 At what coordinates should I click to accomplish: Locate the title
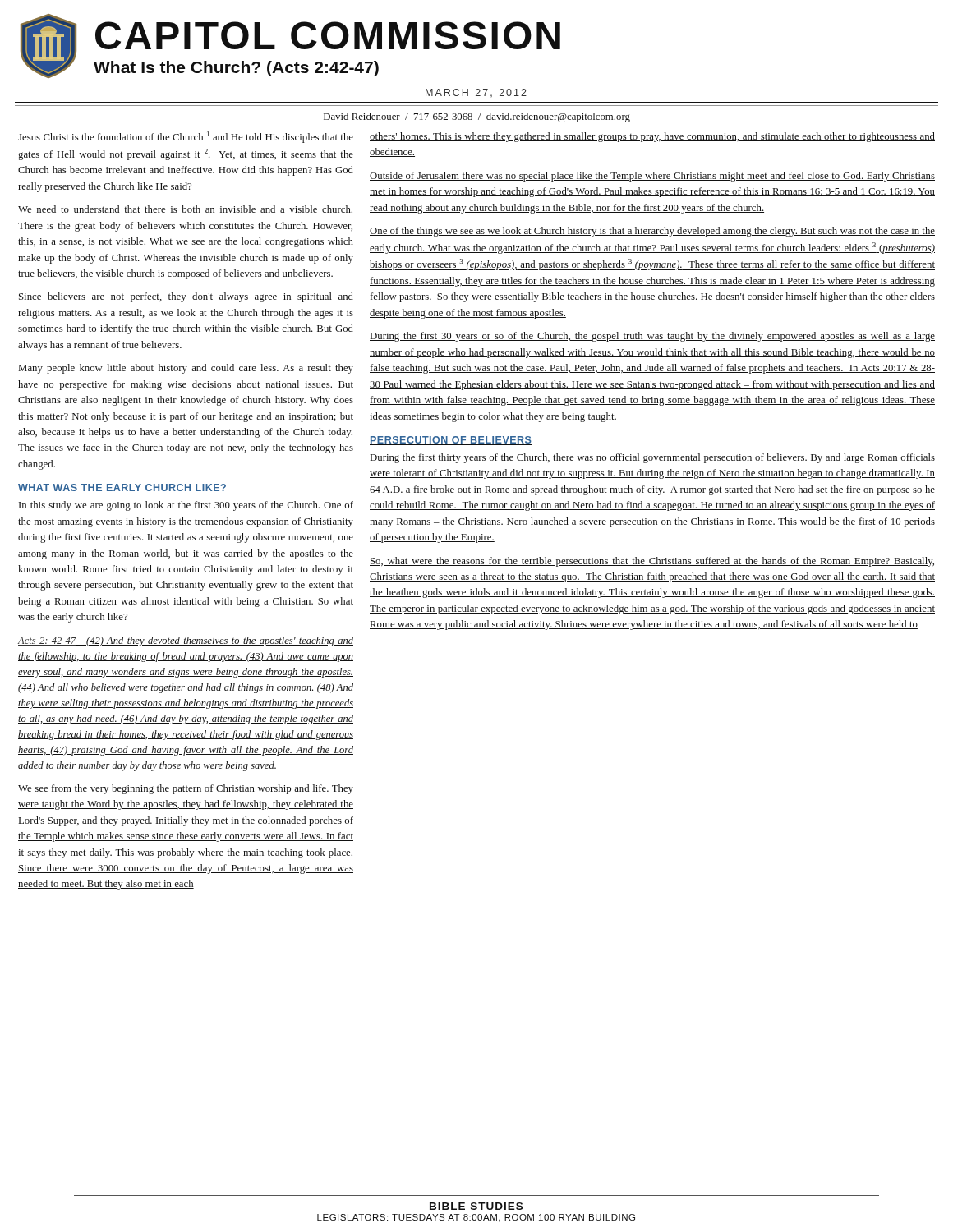coord(329,36)
